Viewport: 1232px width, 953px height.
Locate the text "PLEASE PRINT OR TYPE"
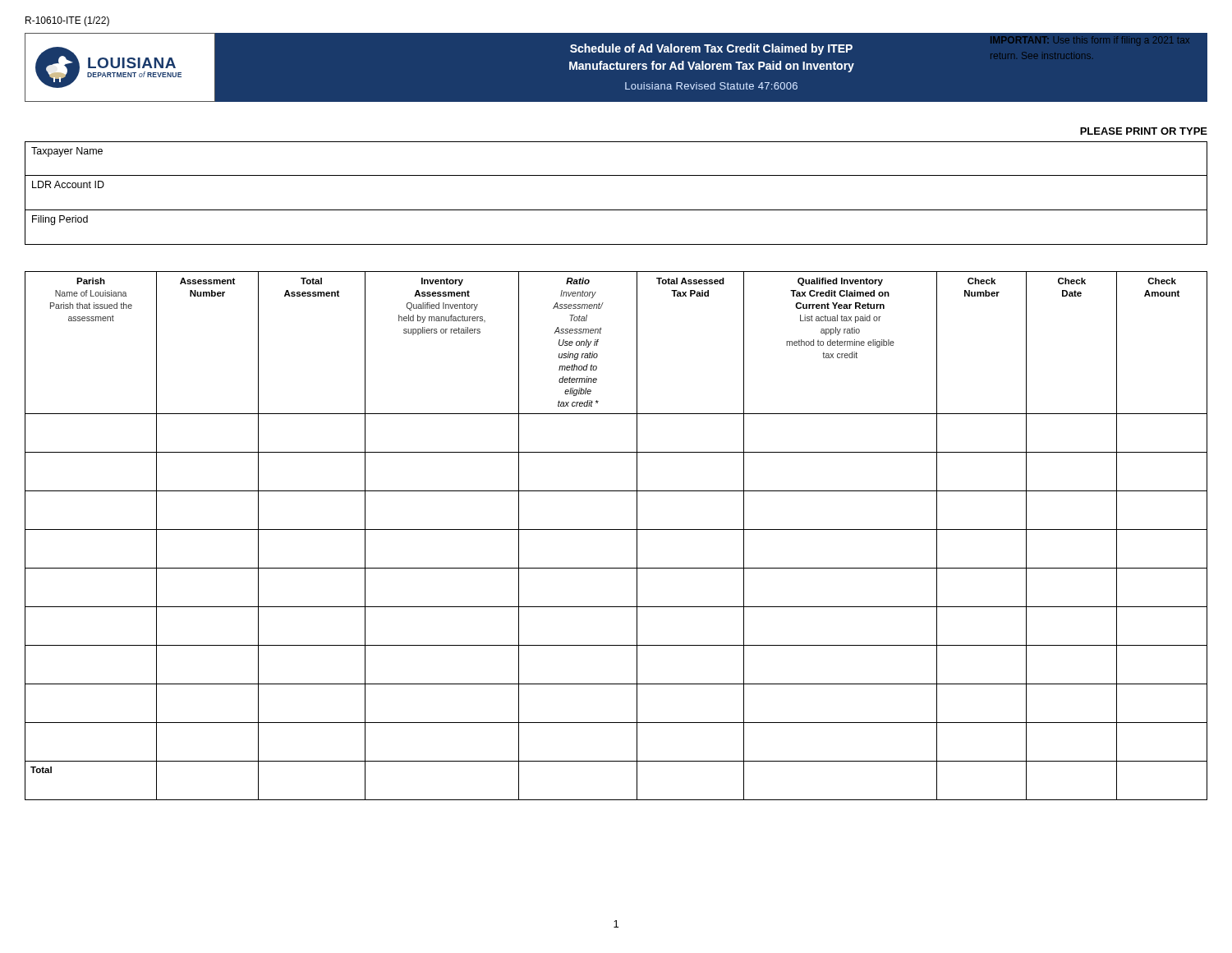[1144, 131]
